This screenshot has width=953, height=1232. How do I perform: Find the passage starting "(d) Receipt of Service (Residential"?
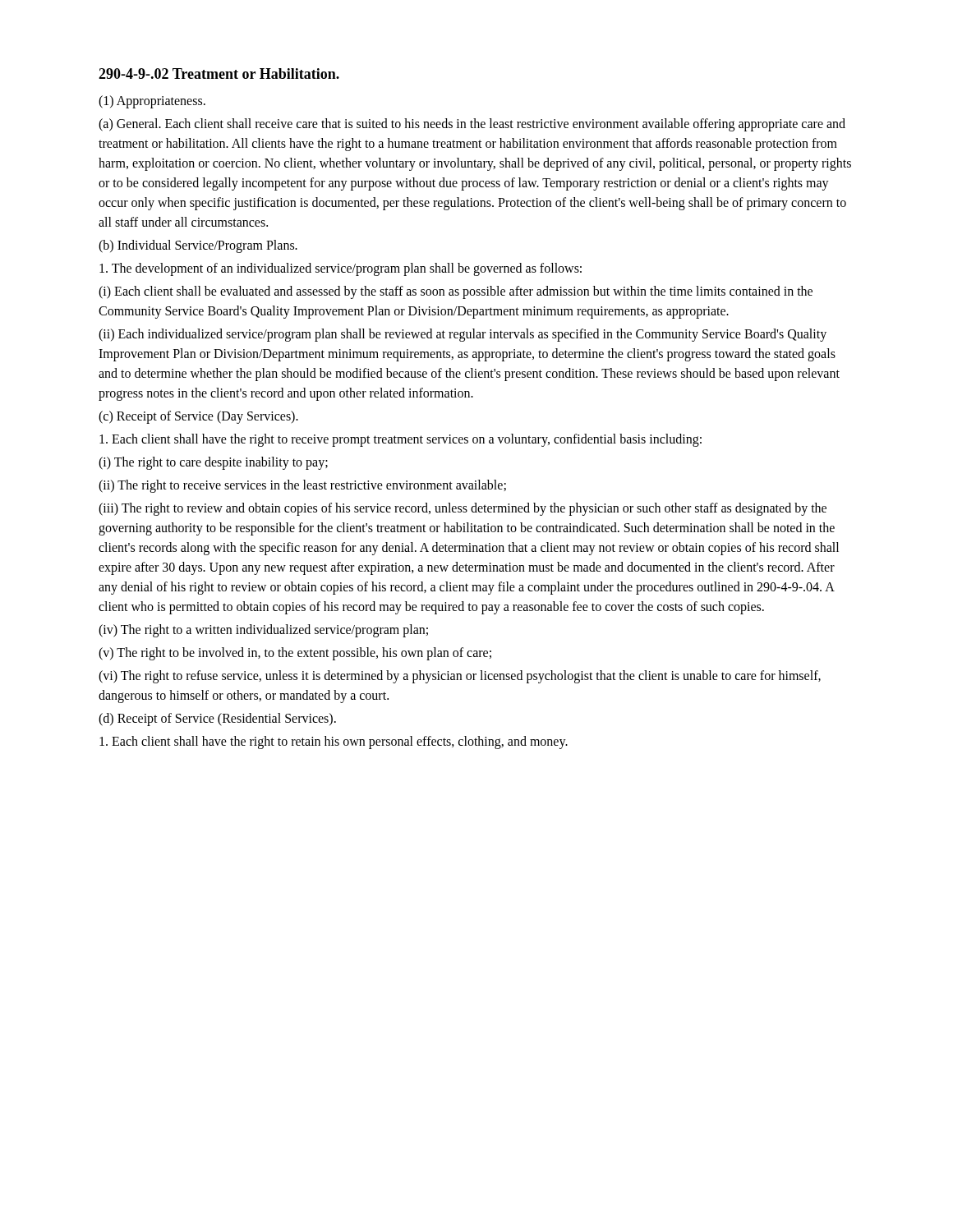click(x=218, y=718)
